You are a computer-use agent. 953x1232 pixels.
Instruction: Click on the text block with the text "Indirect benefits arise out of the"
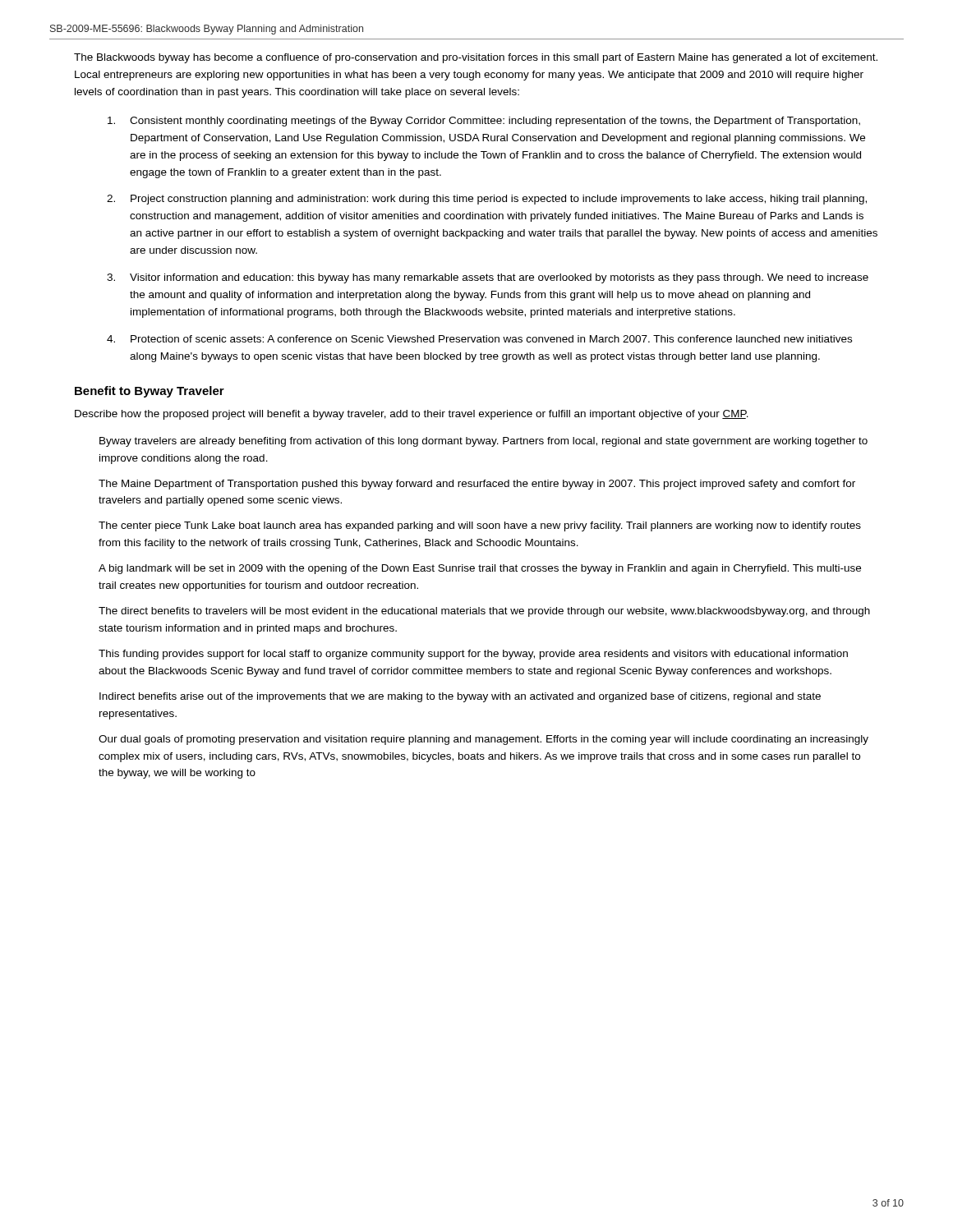coord(460,704)
